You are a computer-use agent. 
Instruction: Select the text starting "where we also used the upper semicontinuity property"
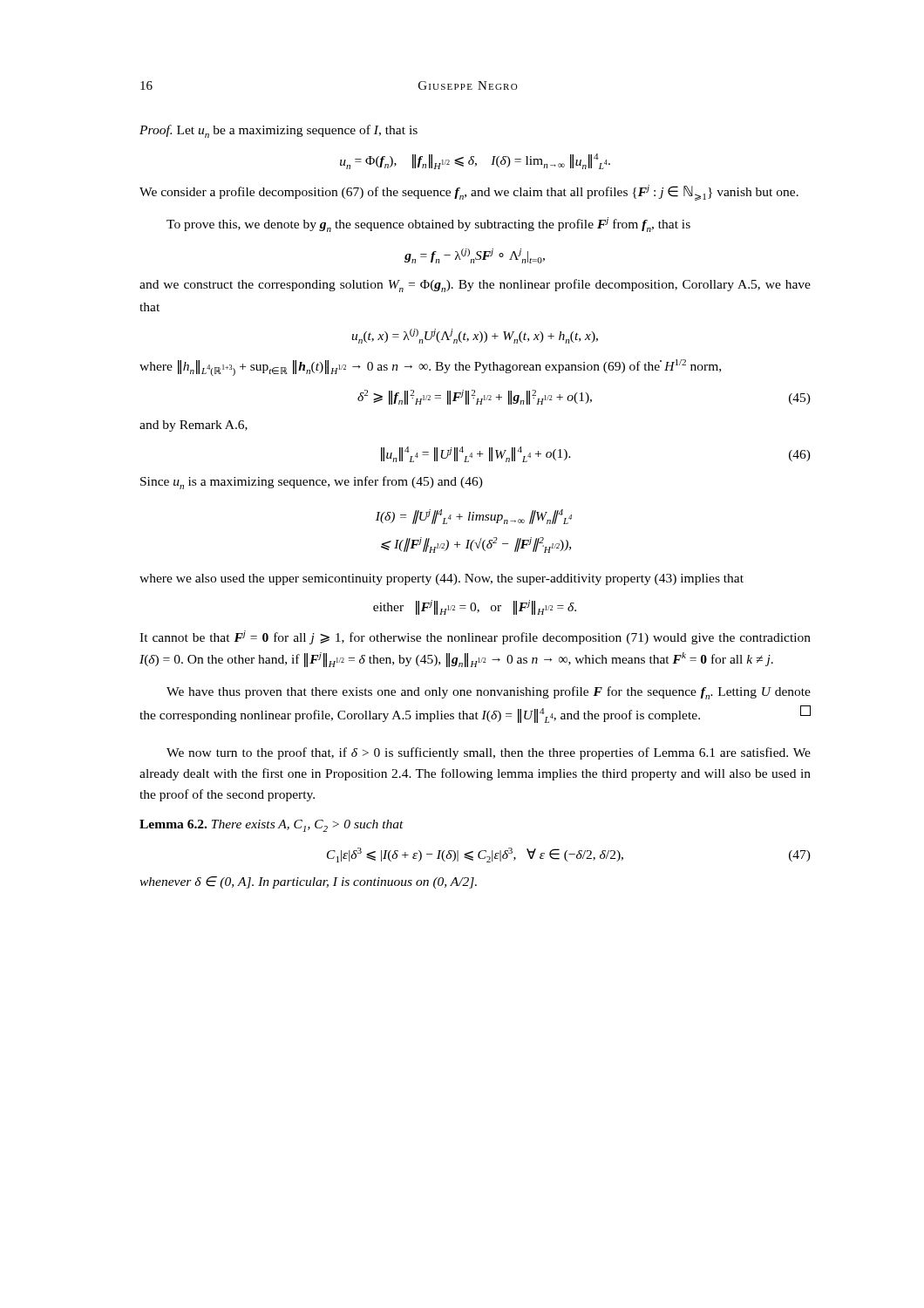click(475, 578)
